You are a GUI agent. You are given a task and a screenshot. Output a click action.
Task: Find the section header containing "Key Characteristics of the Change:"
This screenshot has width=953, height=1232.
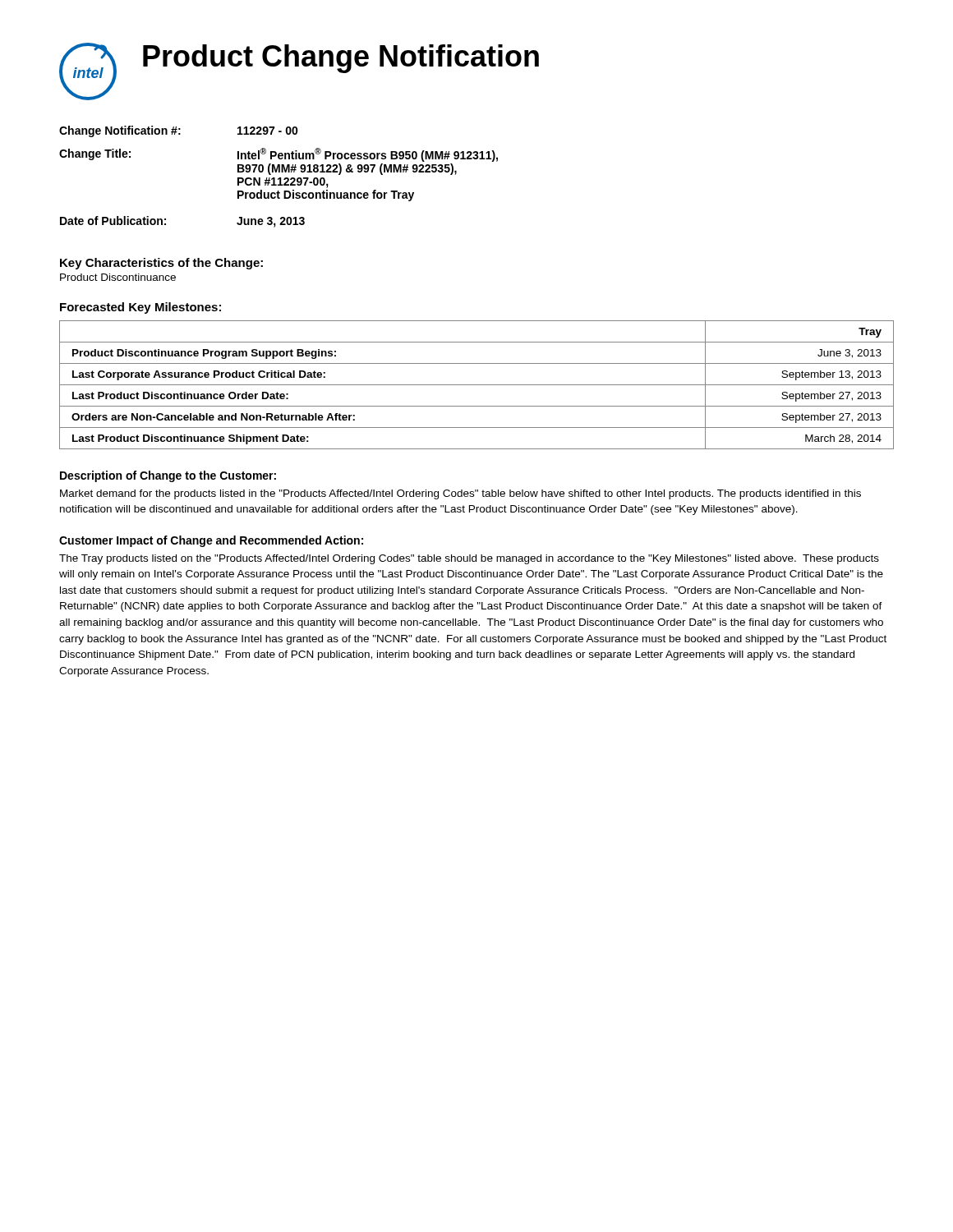(162, 262)
